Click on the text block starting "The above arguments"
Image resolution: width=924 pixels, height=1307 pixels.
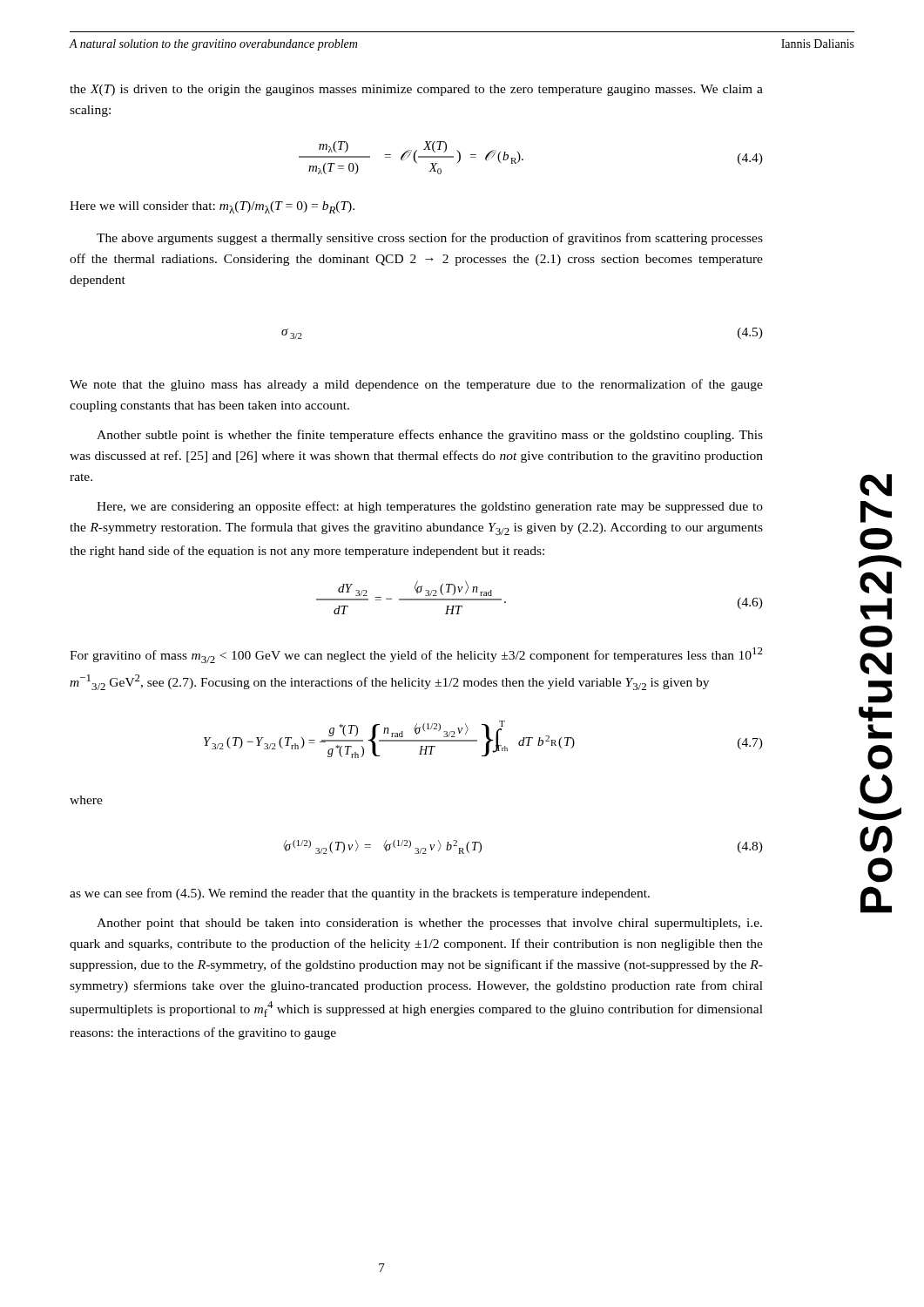(416, 259)
